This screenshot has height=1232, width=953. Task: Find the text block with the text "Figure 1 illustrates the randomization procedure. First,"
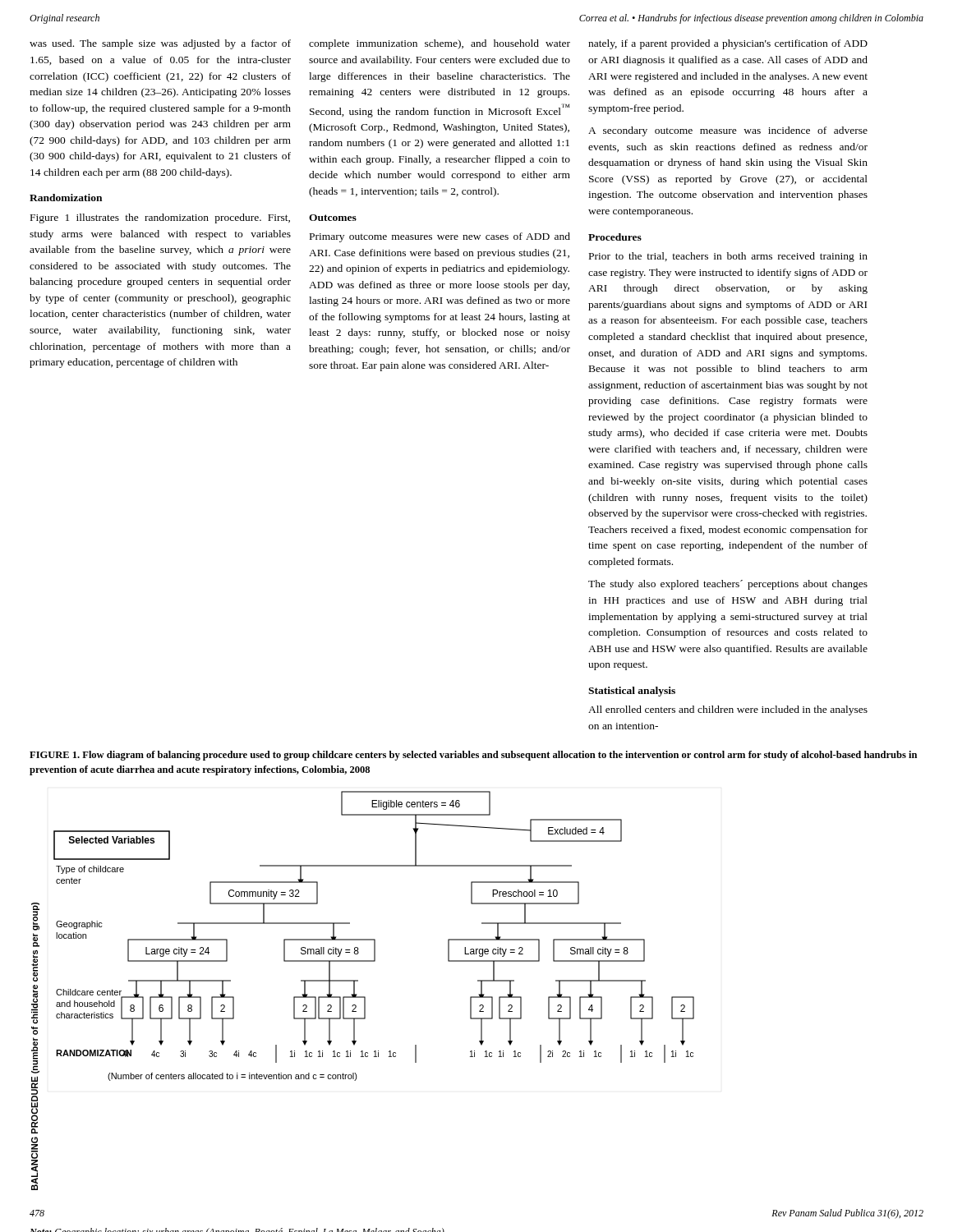[160, 290]
